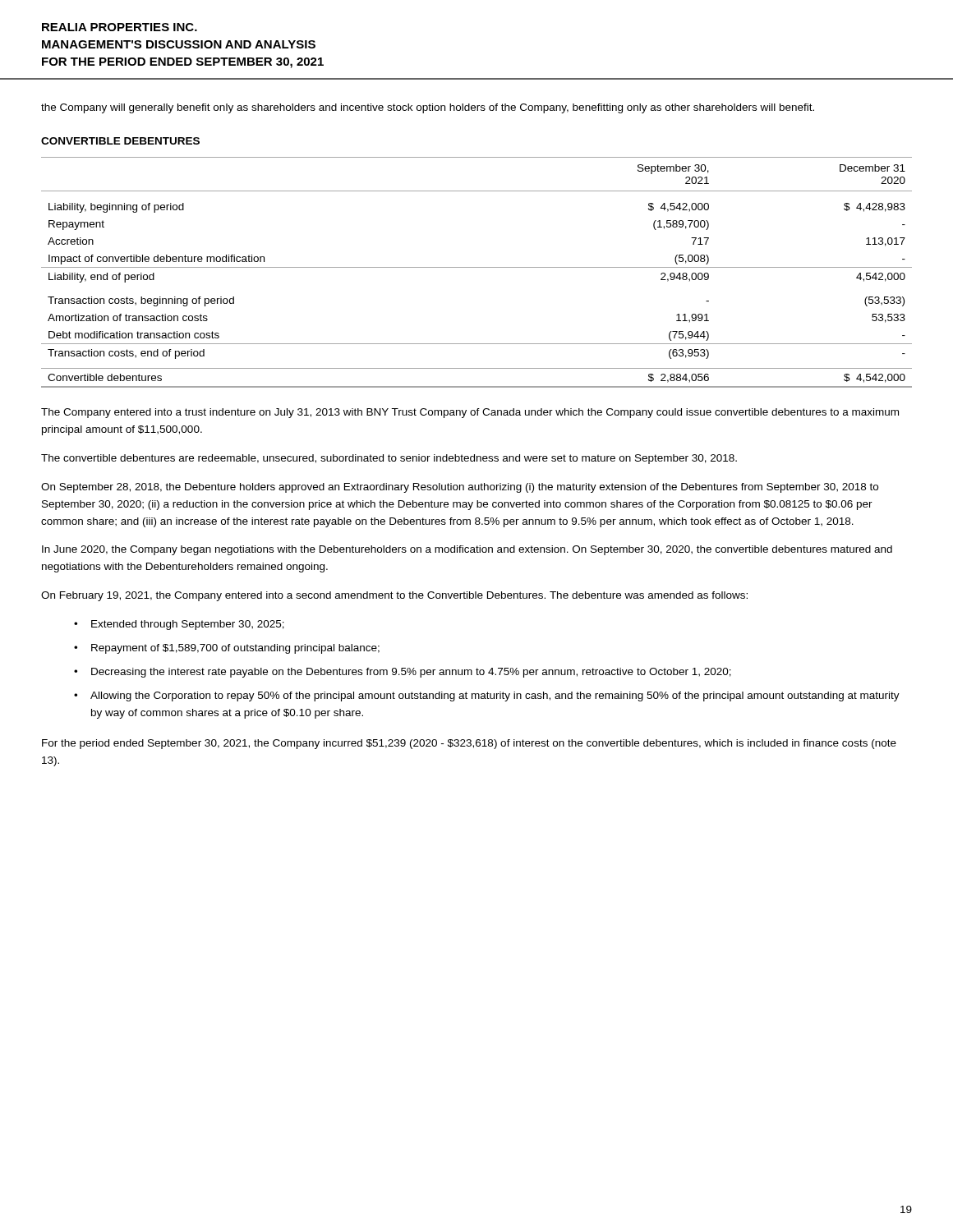953x1232 pixels.
Task: Locate the block of text that opens with "On September 28, 2018,"
Action: (460, 504)
